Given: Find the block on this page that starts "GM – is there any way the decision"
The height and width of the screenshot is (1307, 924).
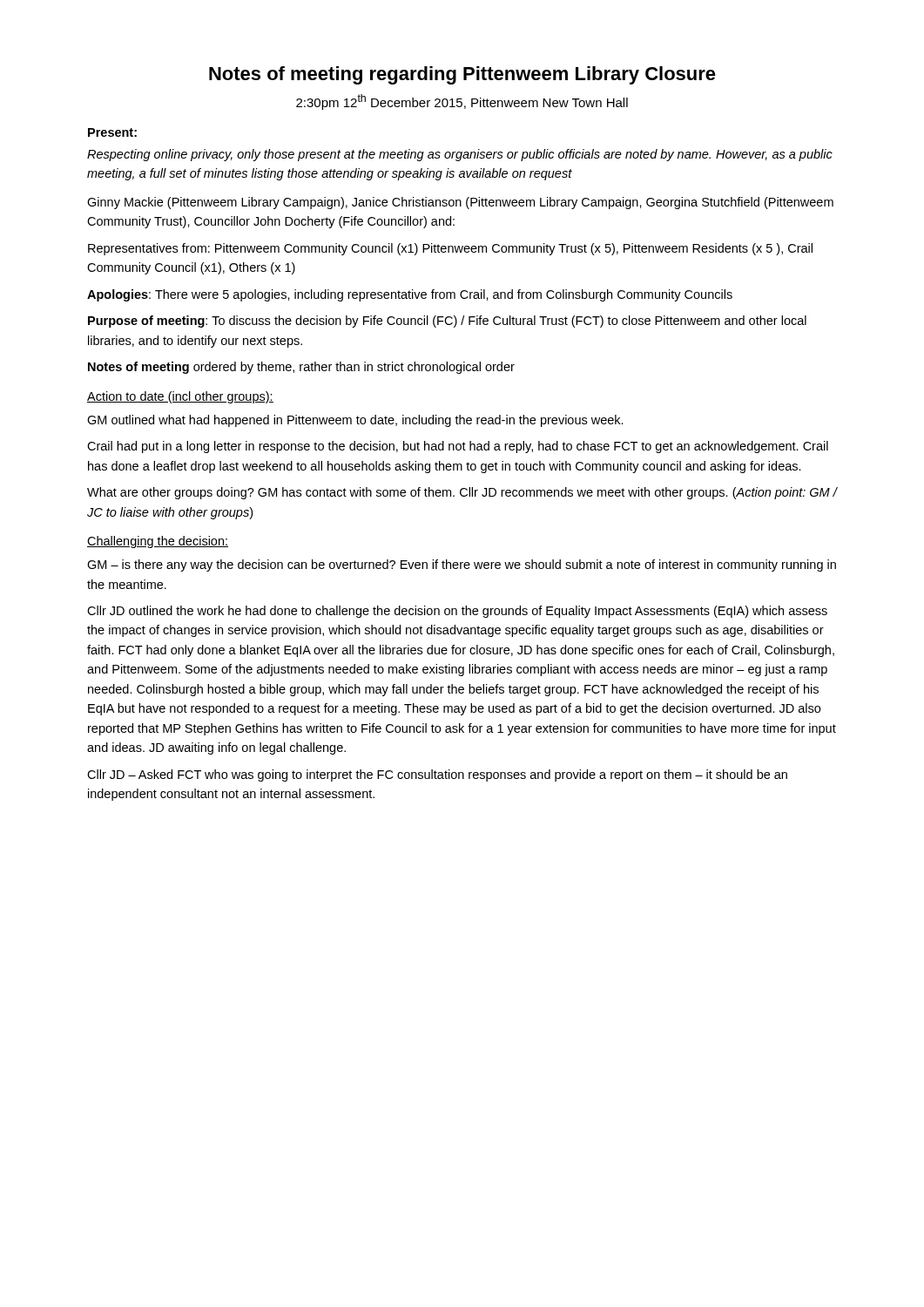Looking at the screenshot, I should (462, 574).
